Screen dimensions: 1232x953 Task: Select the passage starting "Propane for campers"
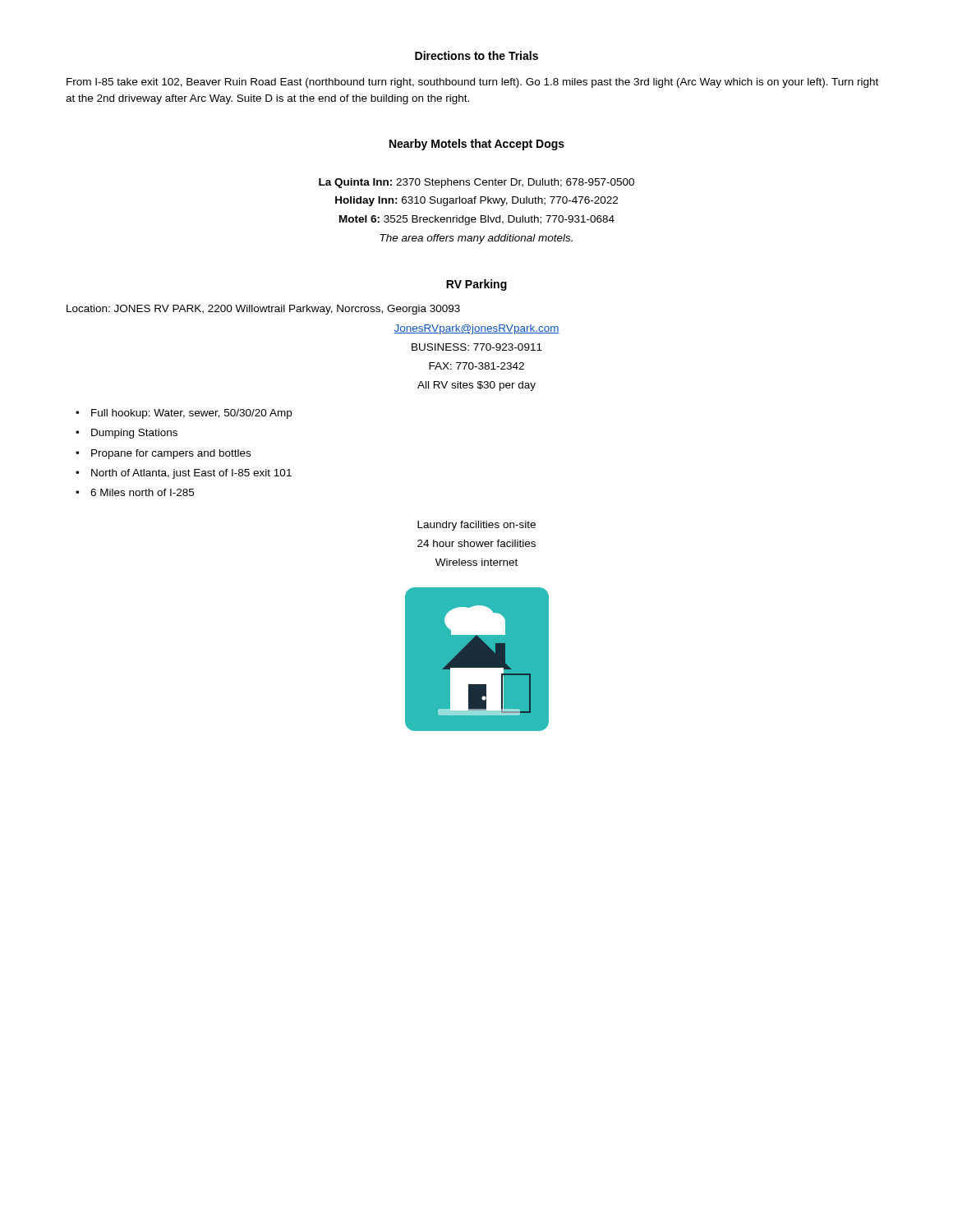[x=171, y=453]
